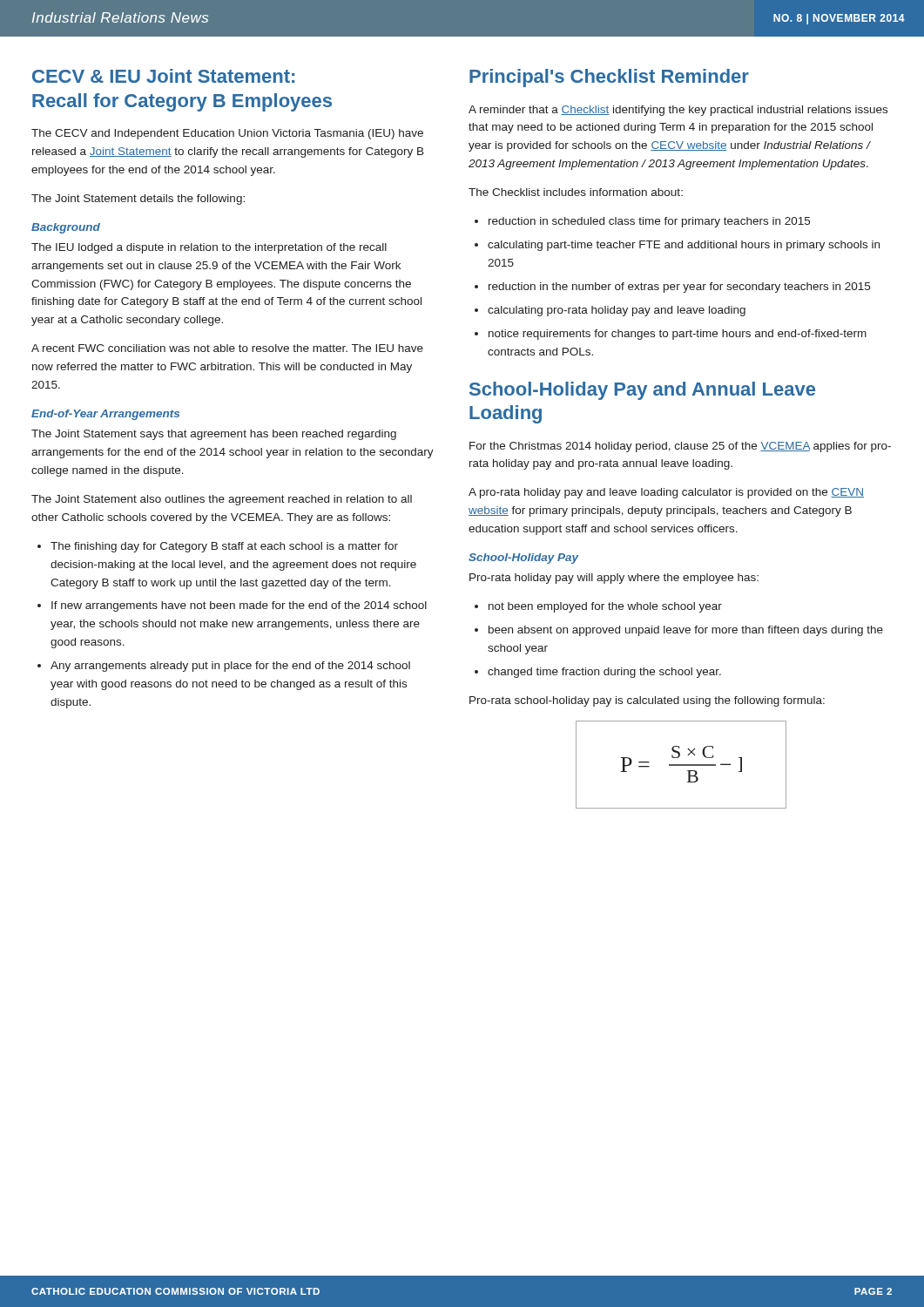Screen dimensions: 1307x924
Task: Point to the block beginning "The Joint Statement also outlines the"
Action: (222, 508)
